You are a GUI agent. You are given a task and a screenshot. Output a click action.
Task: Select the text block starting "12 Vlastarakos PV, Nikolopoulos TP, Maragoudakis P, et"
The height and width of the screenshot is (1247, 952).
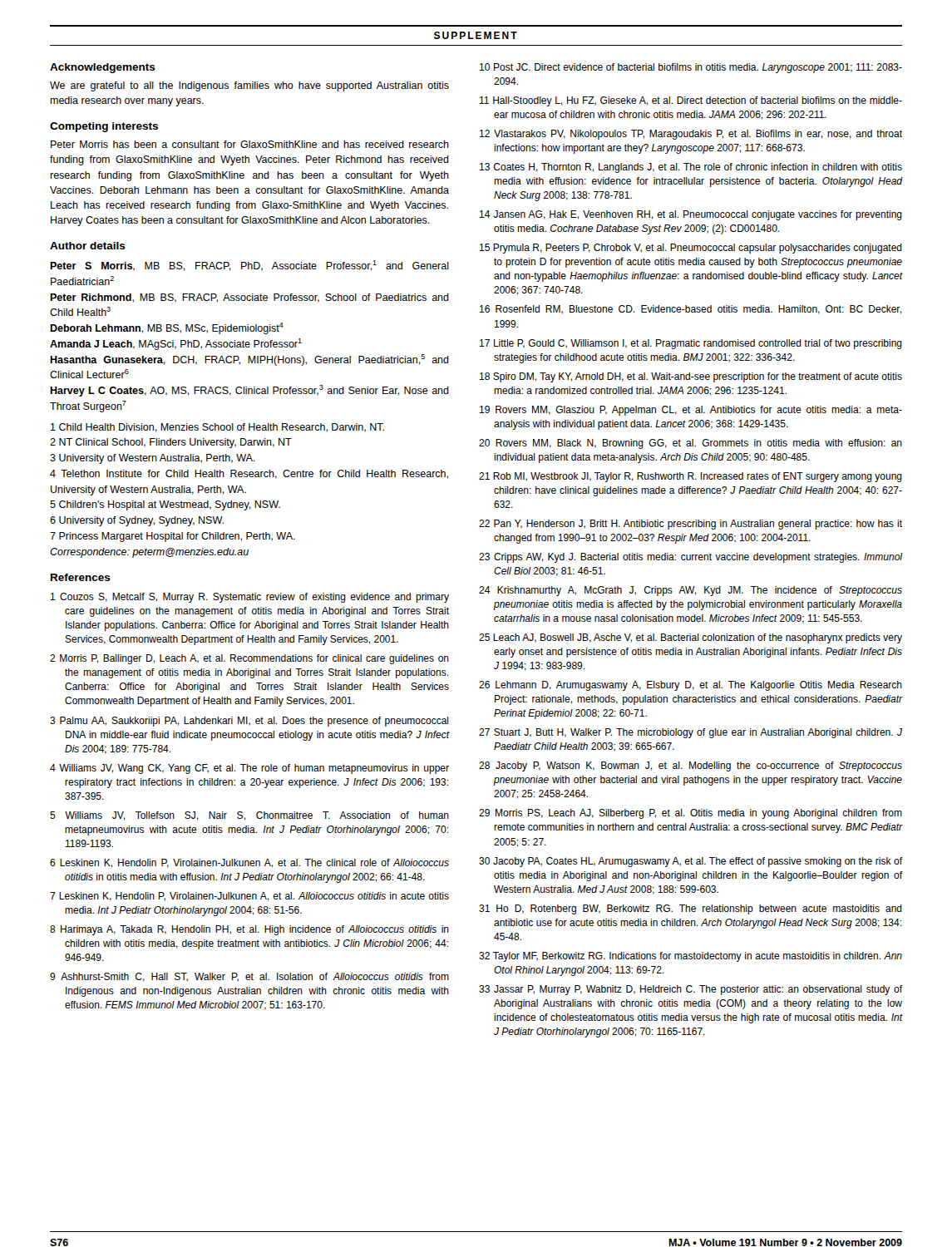click(x=691, y=141)
